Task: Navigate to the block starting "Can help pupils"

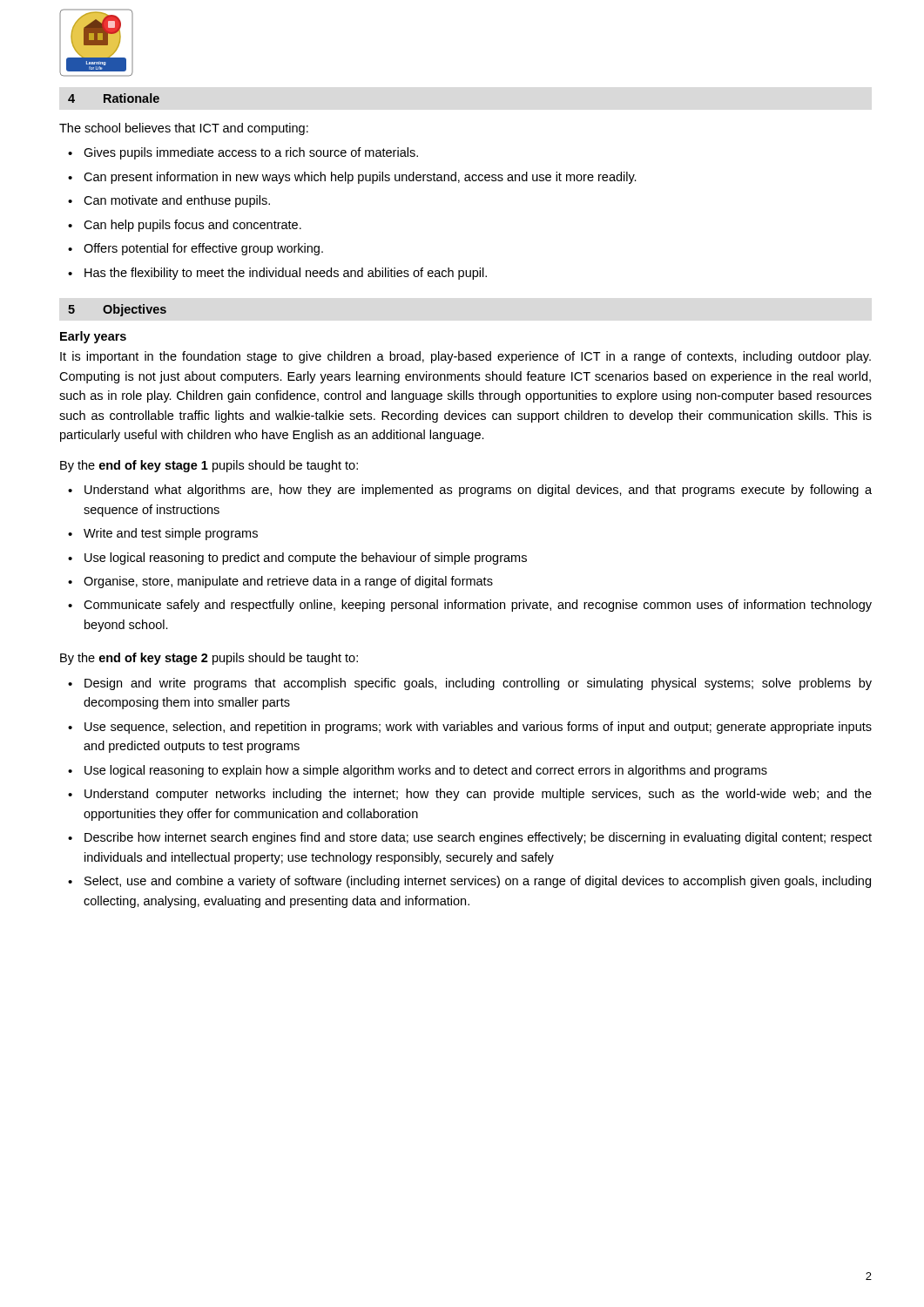Action: (x=193, y=225)
